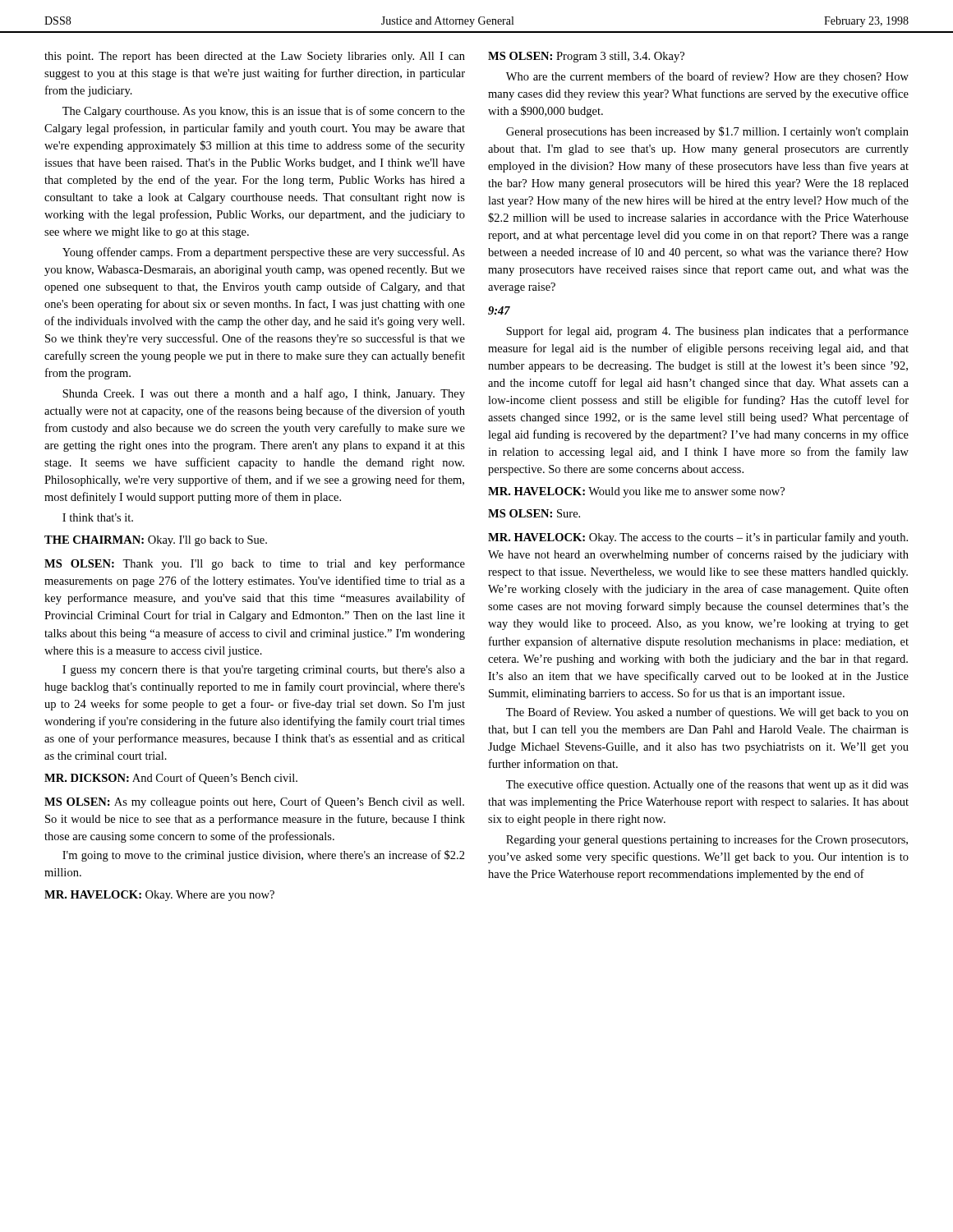Locate the block starting "General prosecutions has been increased"
This screenshot has width=953, height=1232.
[x=698, y=210]
